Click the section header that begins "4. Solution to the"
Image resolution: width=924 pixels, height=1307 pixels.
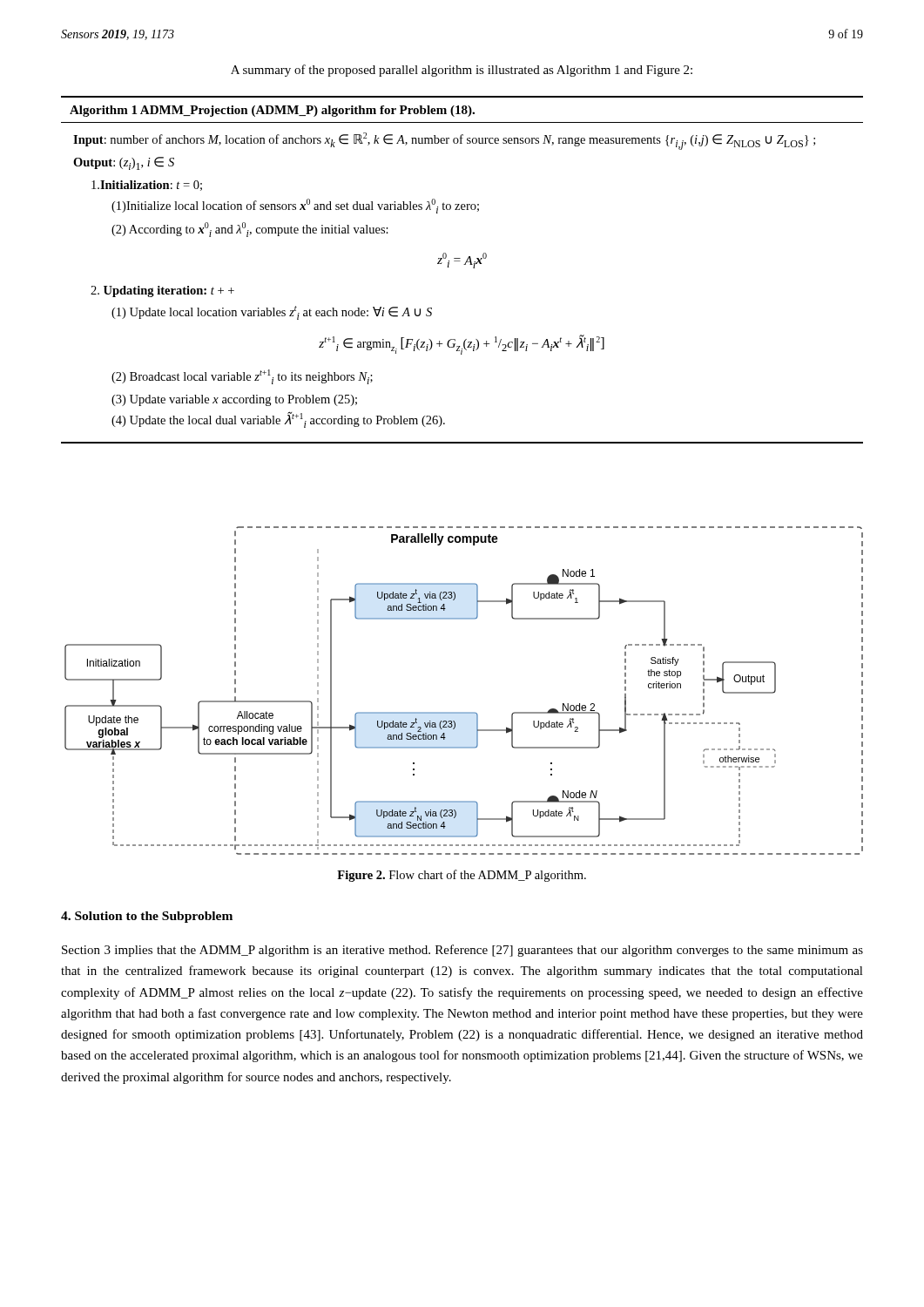click(x=147, y=915)
